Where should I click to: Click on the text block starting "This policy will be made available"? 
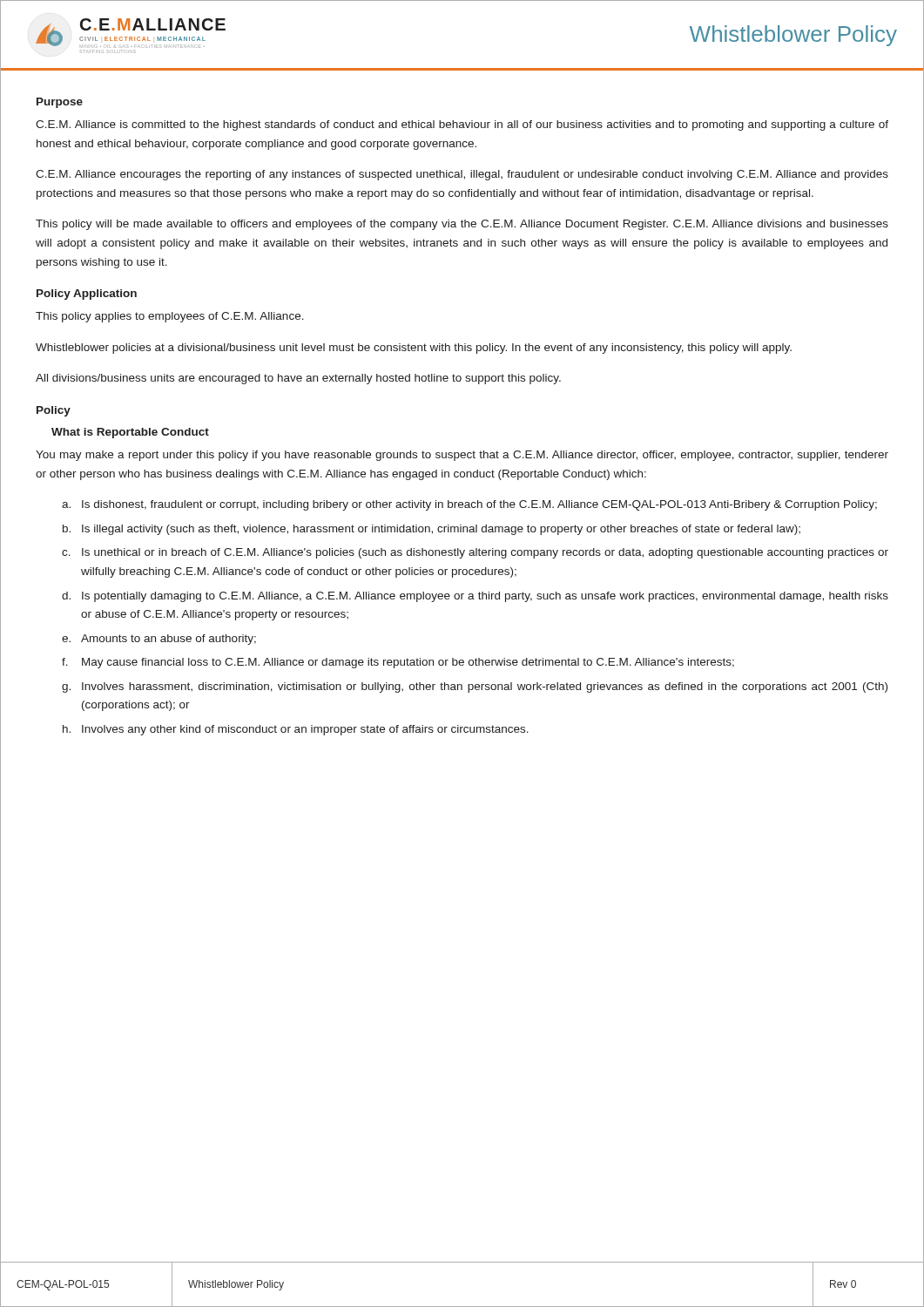pos(462,243)
